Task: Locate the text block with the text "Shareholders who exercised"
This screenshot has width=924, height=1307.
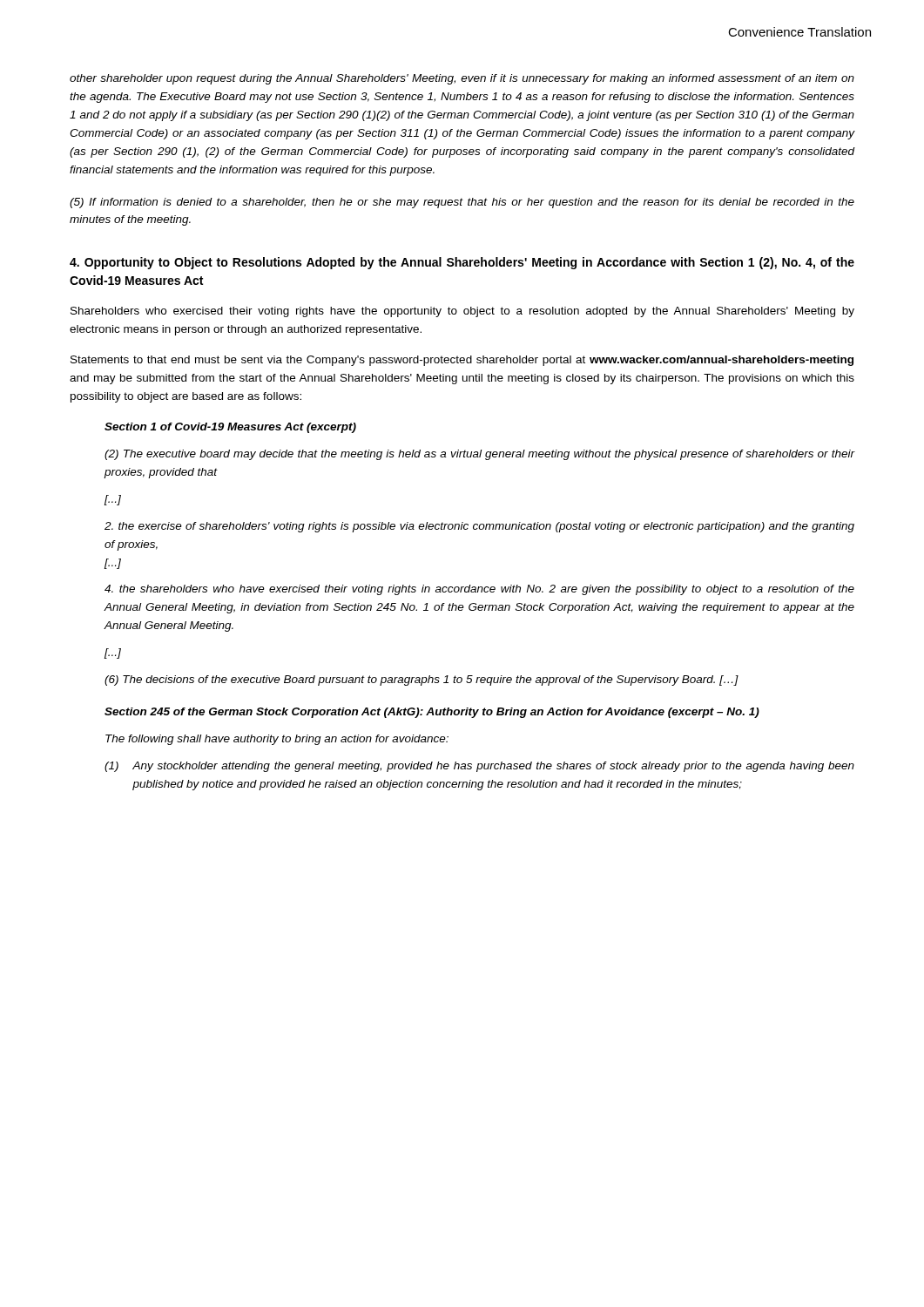Action: click(462, 320)
